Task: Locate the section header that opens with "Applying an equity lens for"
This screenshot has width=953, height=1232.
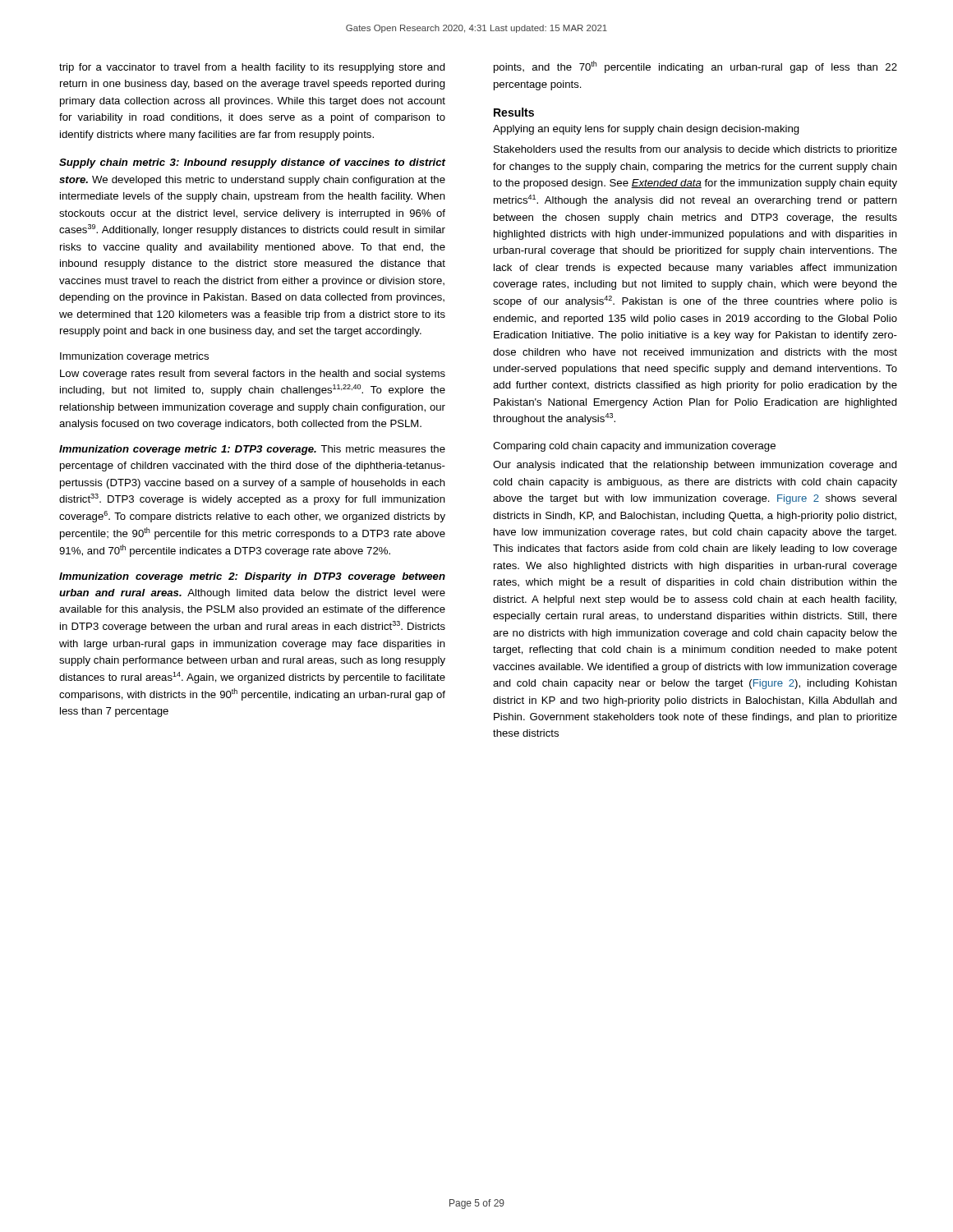Action: 646,129
